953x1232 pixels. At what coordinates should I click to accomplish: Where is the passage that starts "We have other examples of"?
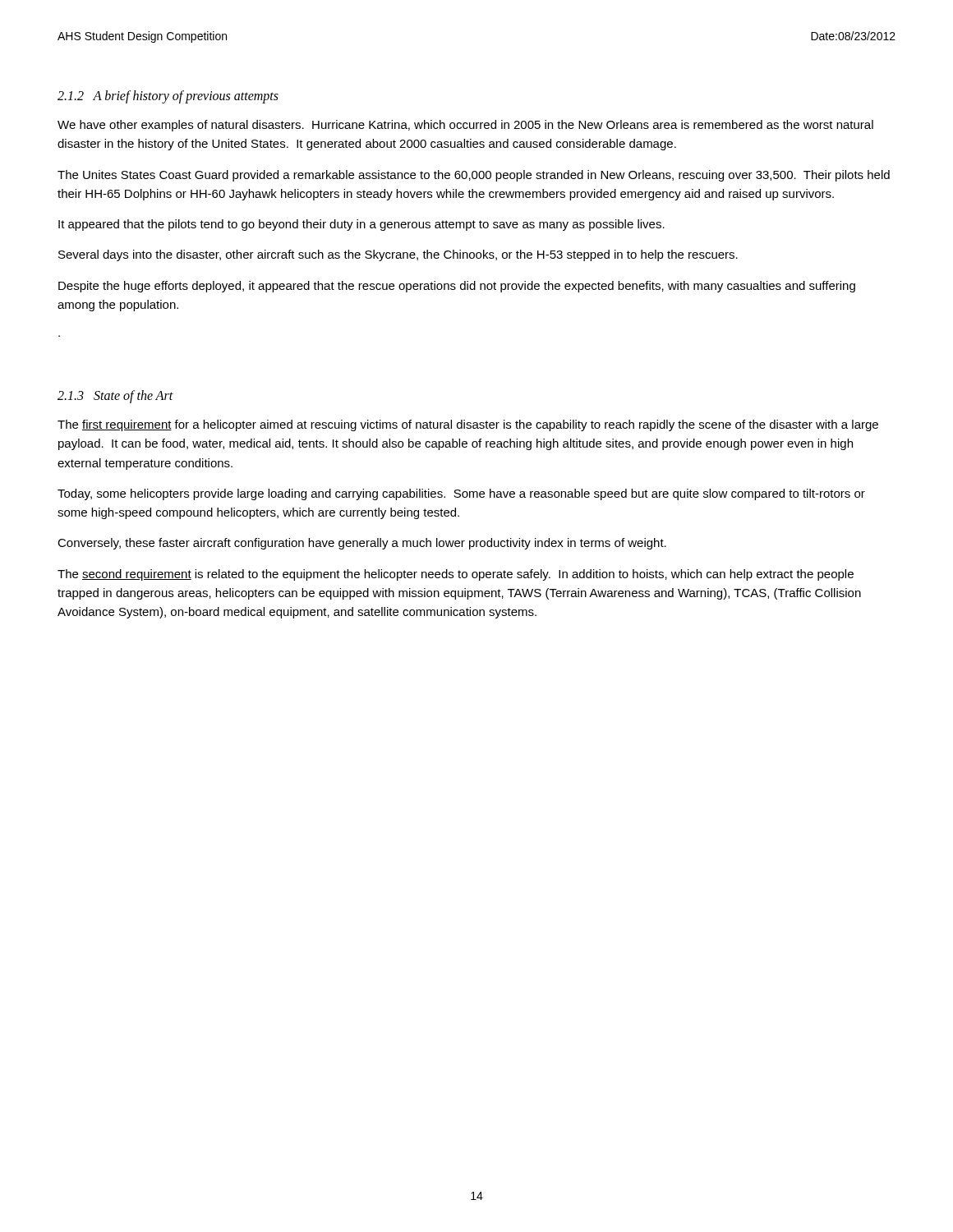pyautogui.click(x=466, y=134)
